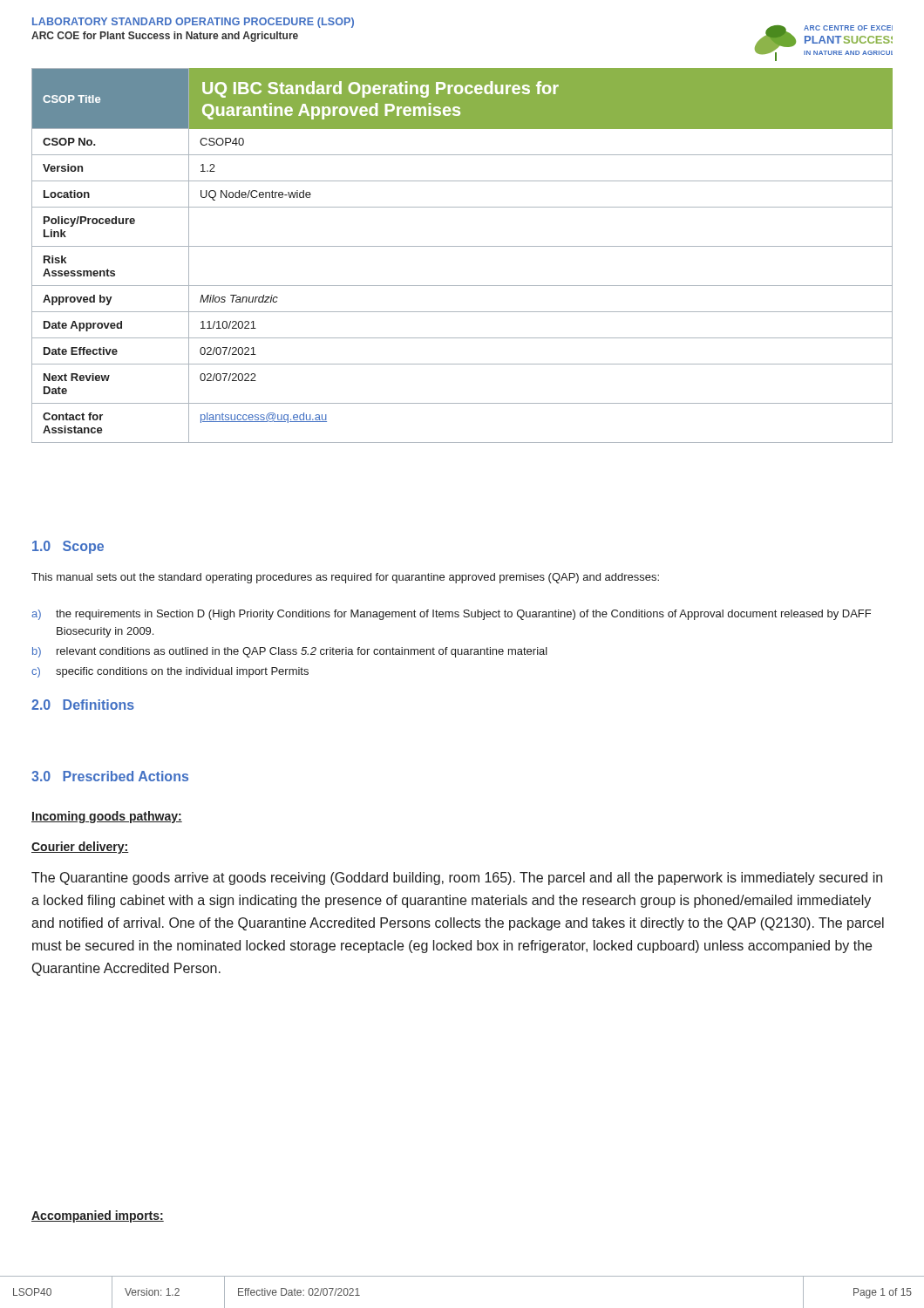Select the text starting "1.0 Scope"
924x1308 pixels.
68,546
